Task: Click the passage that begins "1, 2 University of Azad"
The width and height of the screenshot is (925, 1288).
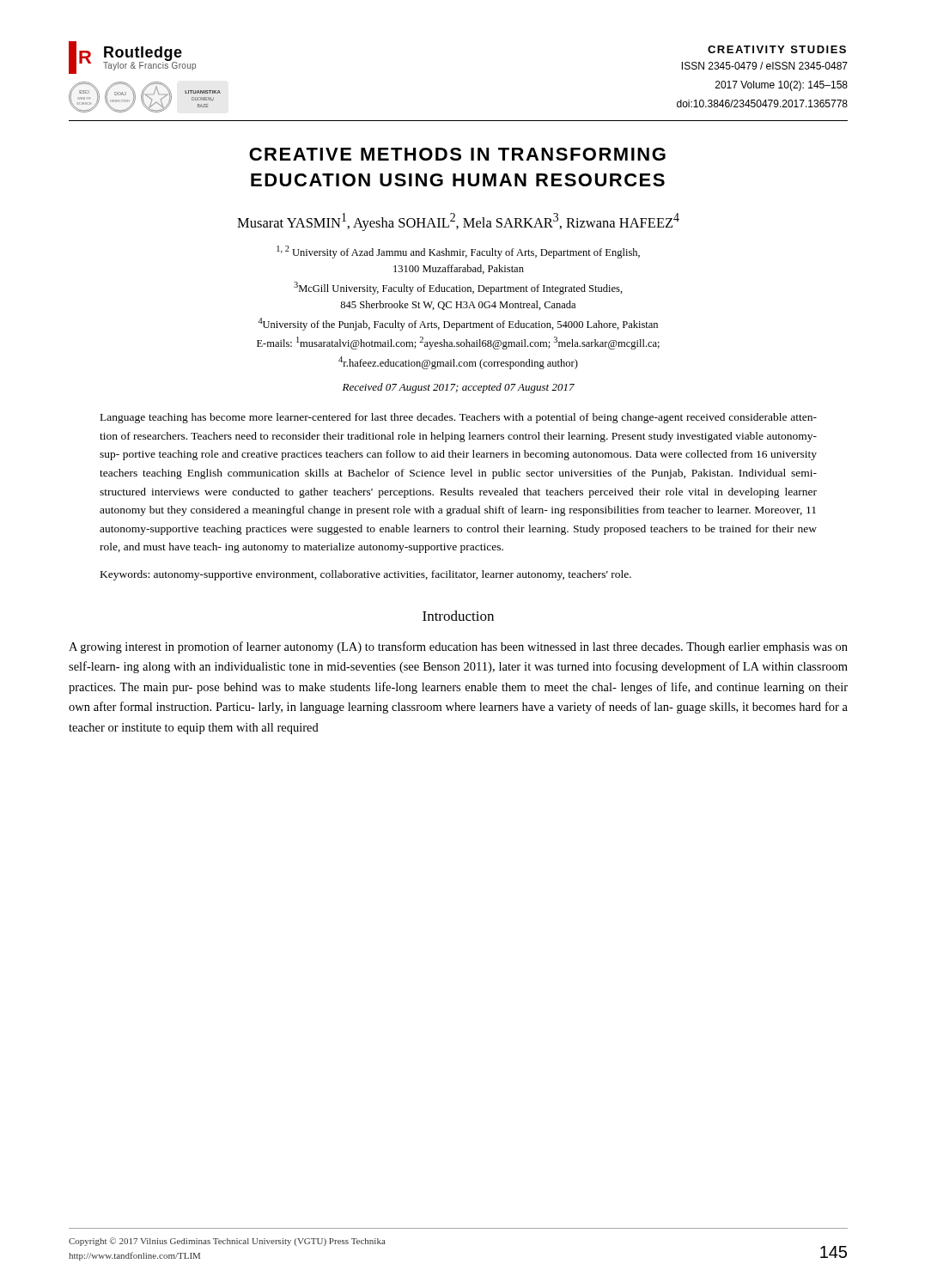Action: pos(458,306)
